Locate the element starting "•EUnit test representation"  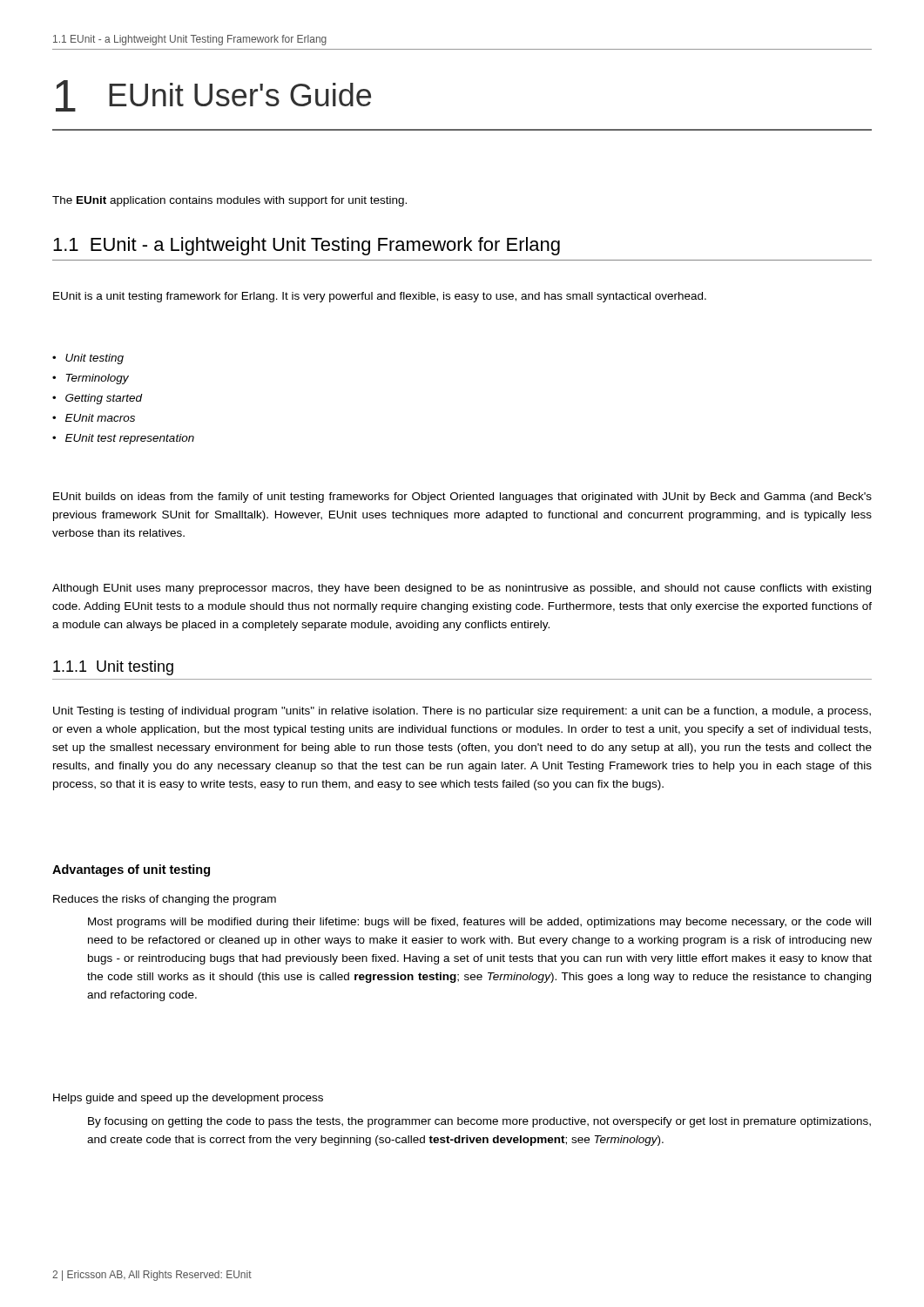coord(123,438)
